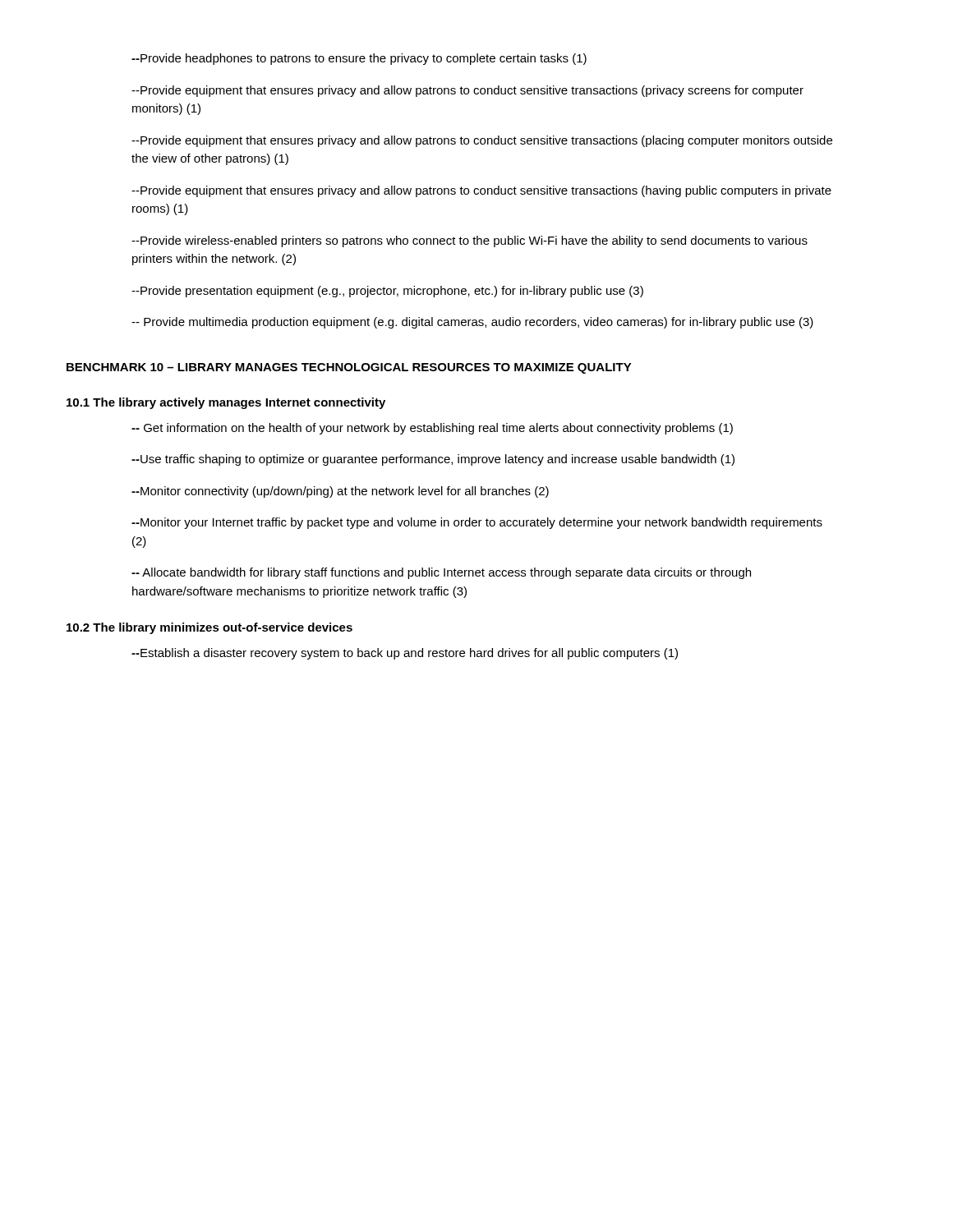Point to the text starting "--Provide headphones to patrons to ensure the privacy"
953x1232 pixels.
[359, 58]
